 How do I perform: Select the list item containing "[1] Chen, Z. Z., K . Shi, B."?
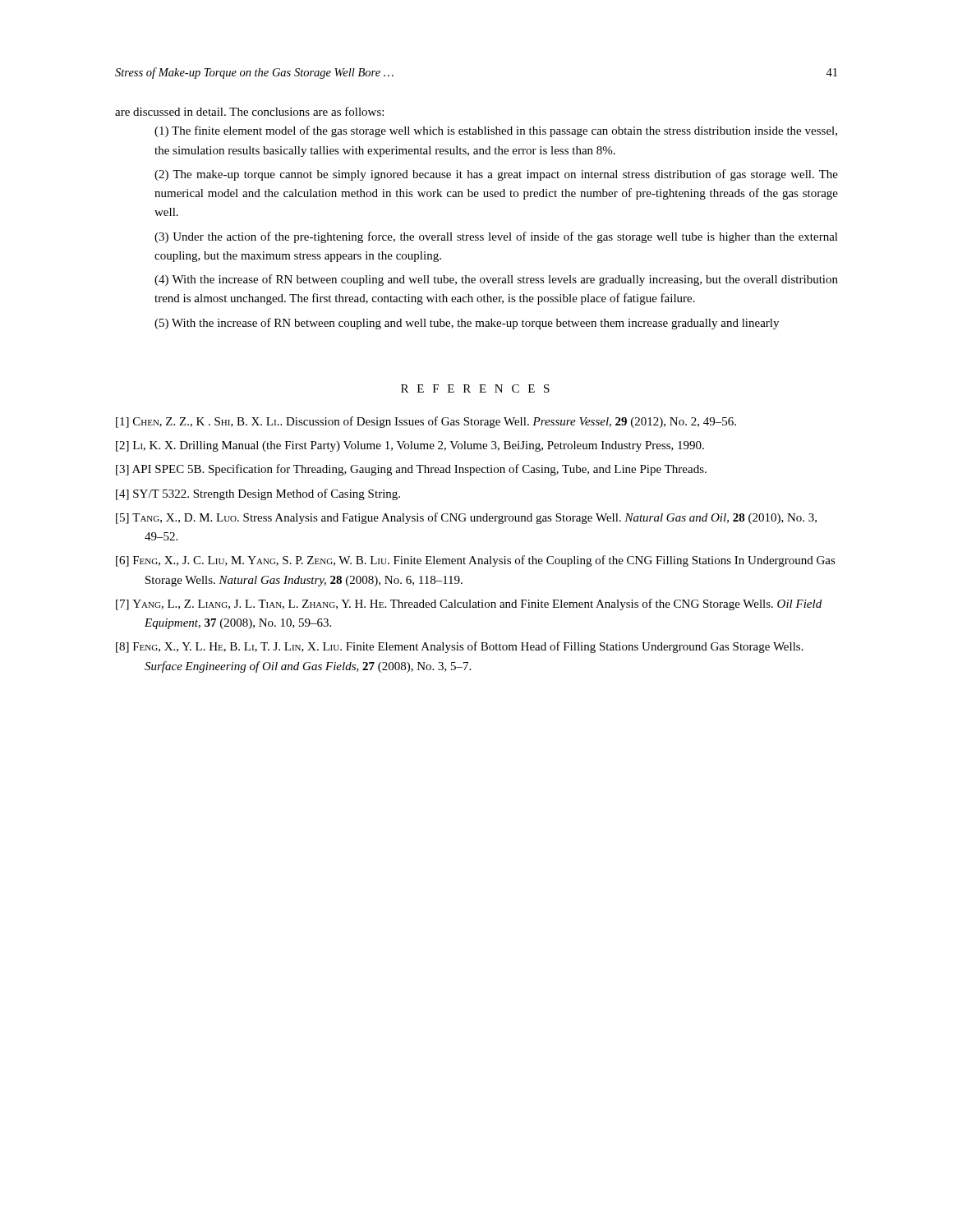pos(426,421)
